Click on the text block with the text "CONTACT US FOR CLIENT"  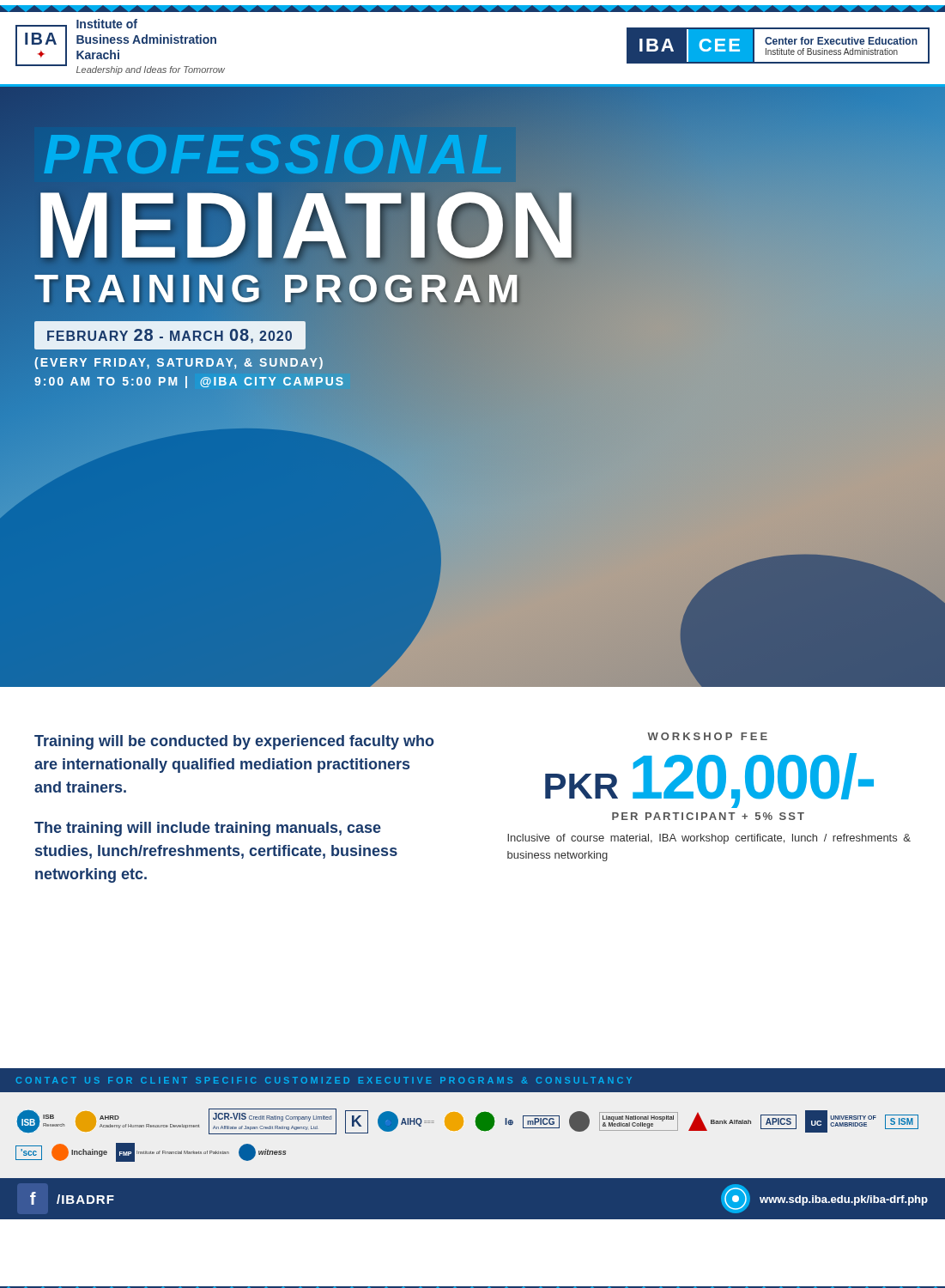click(325, 1080)
